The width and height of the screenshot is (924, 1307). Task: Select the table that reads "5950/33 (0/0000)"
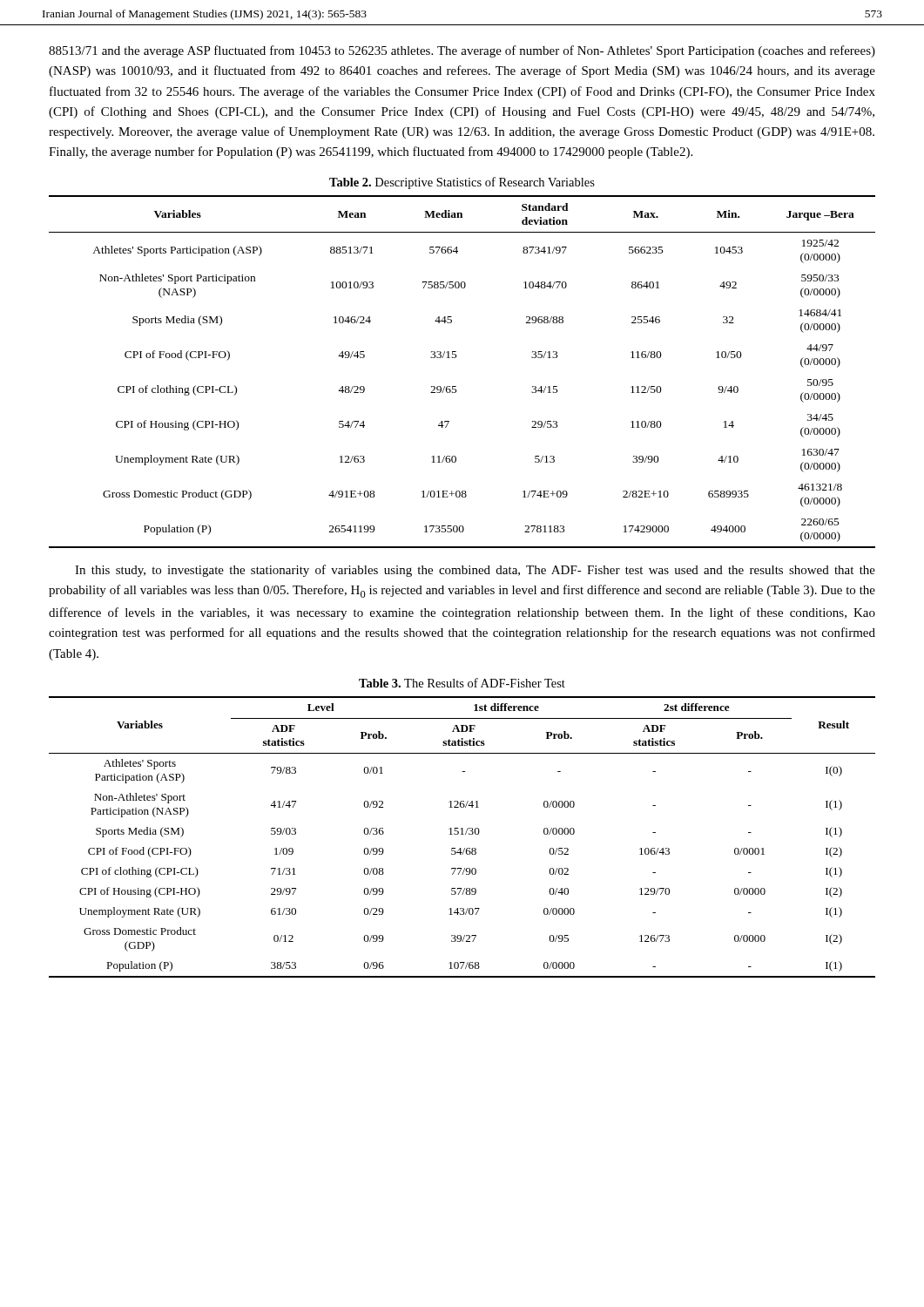pyautogui.click(x=462, y=371)
